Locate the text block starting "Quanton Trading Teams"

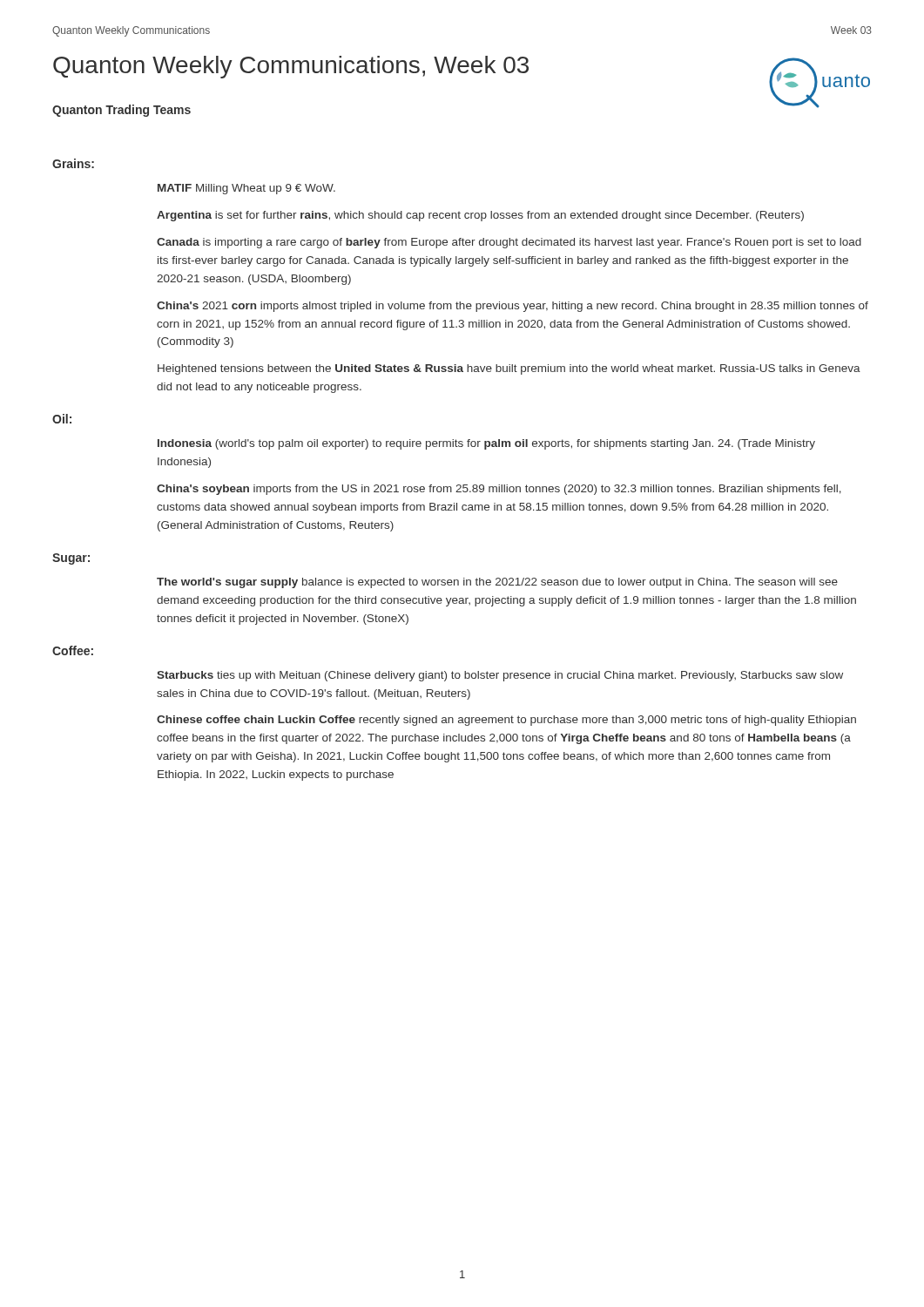tap(122, 110)
